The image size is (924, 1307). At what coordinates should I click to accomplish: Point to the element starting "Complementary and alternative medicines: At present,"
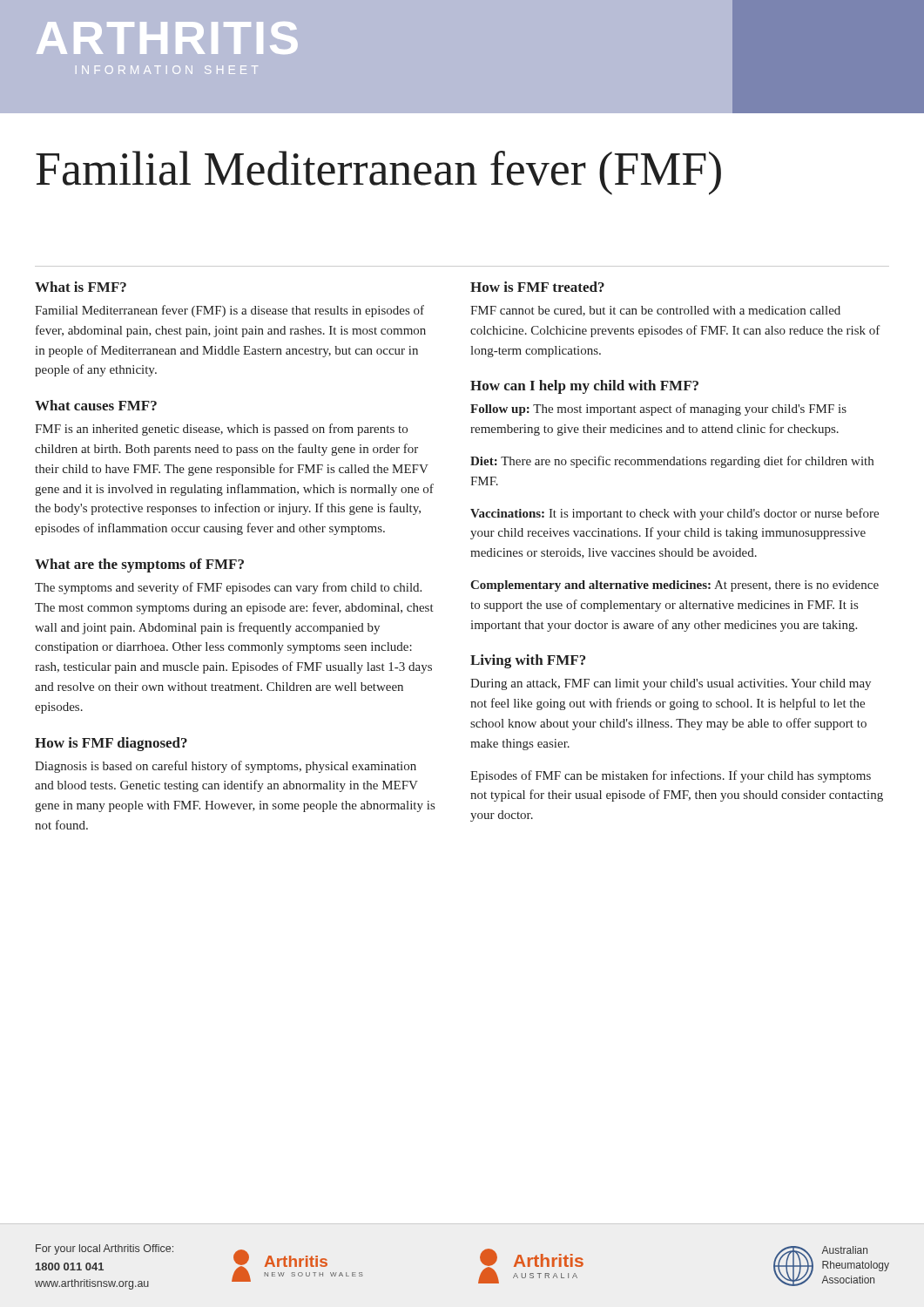680,605
